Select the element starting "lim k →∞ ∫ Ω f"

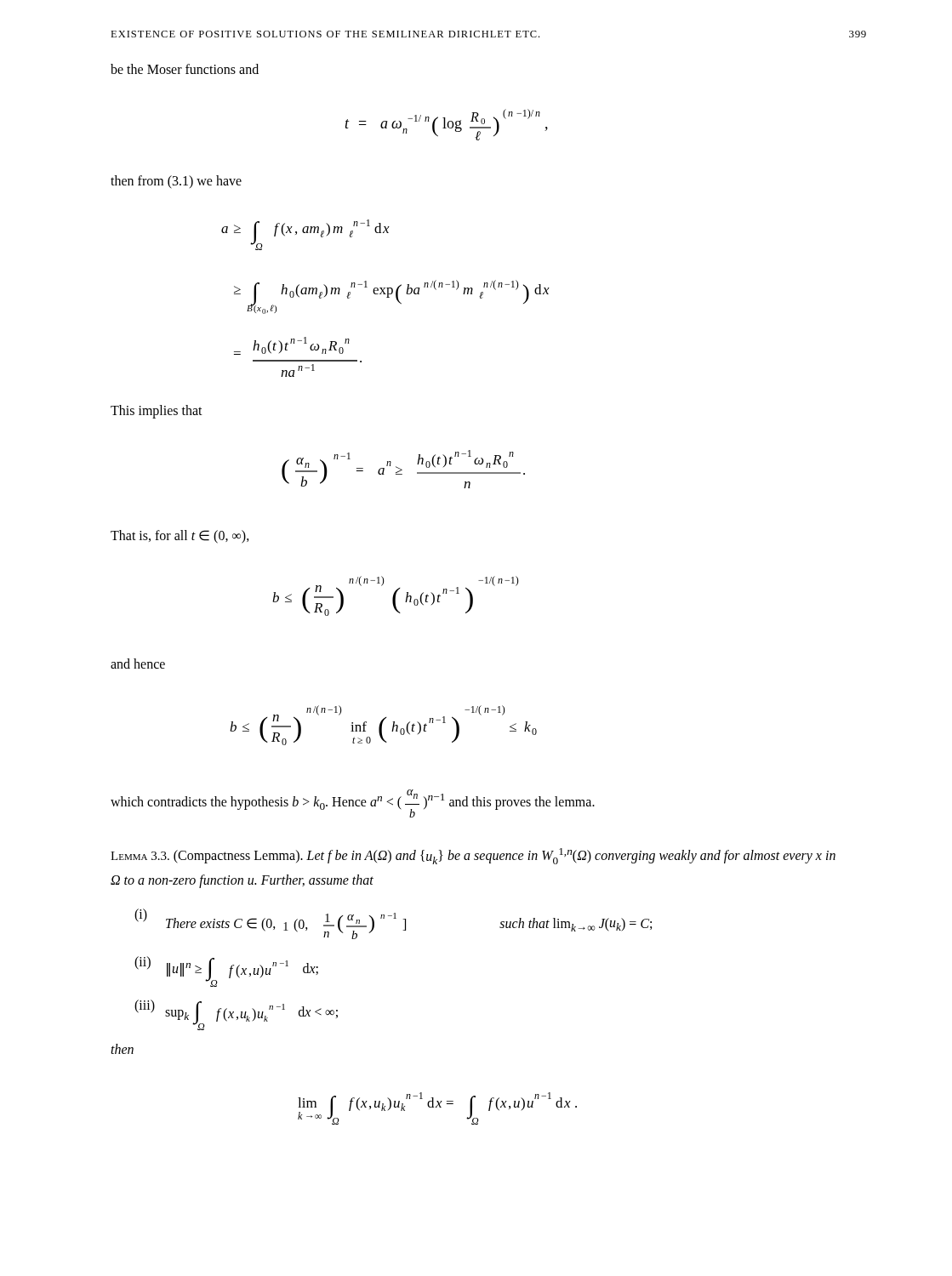pos(476,1101)
